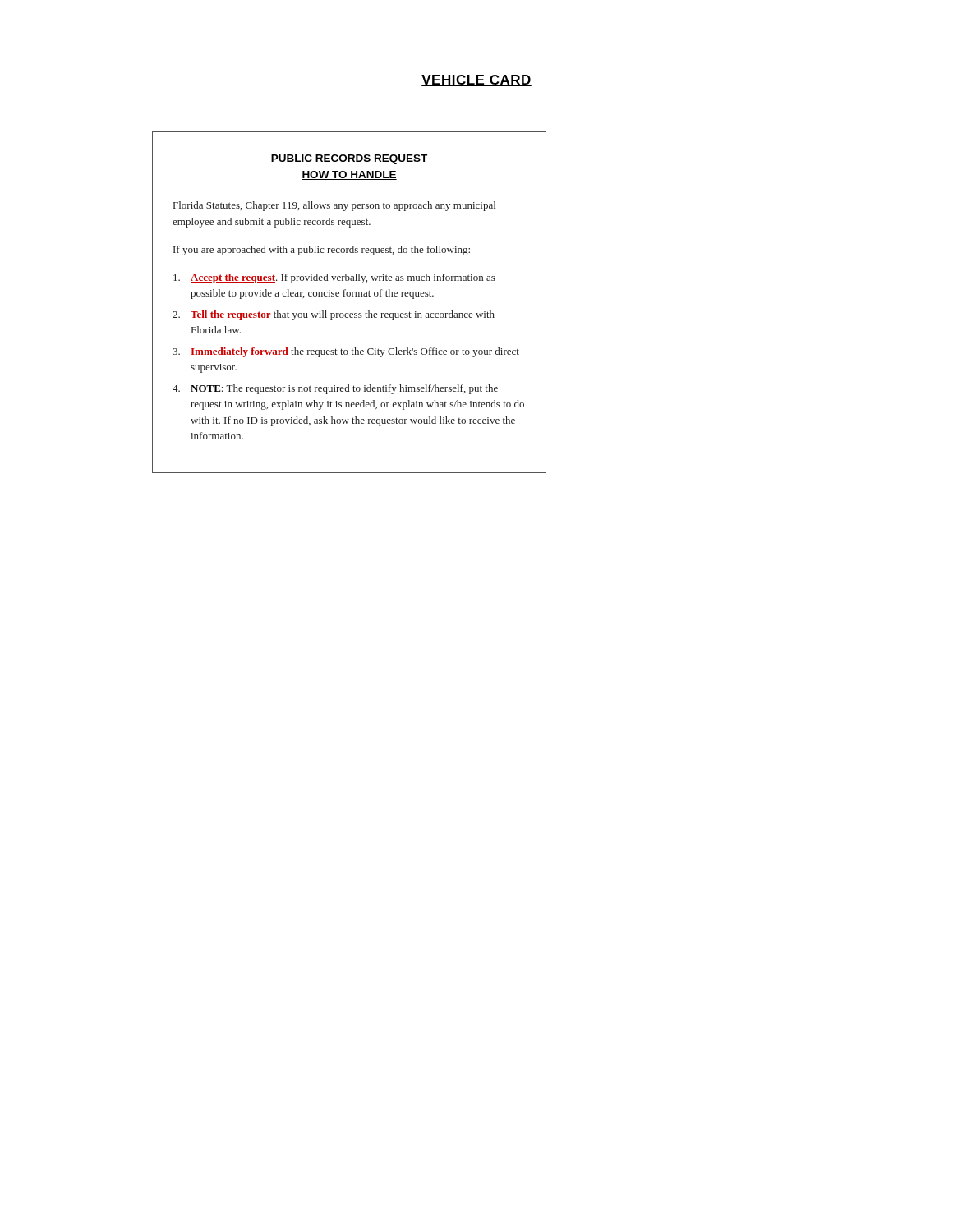Click on the text block starting "Accept the request. If provided"
This screenshot has width=953, height=1232.
349,285
